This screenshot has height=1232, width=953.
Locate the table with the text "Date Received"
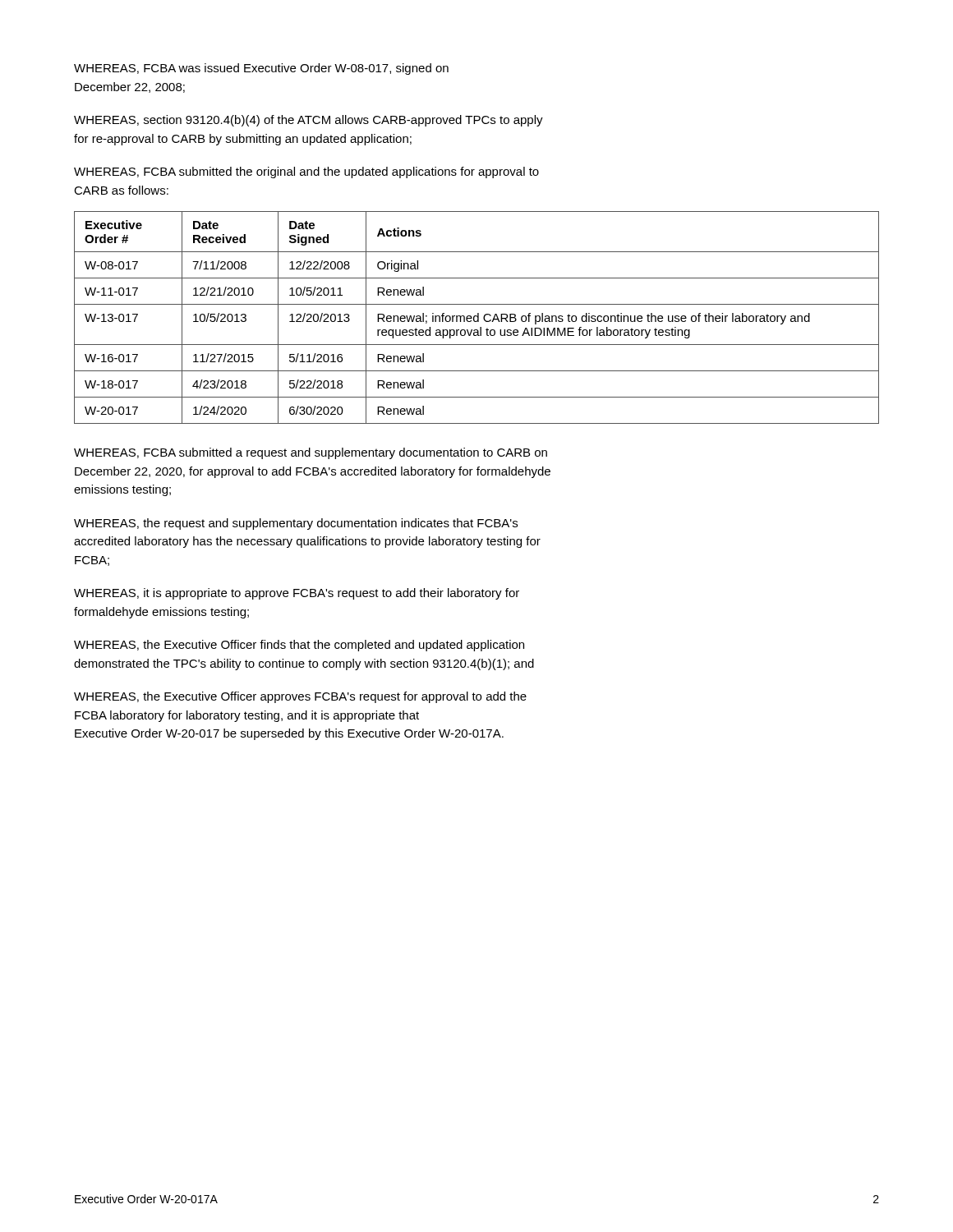click(x=476, y=317)
